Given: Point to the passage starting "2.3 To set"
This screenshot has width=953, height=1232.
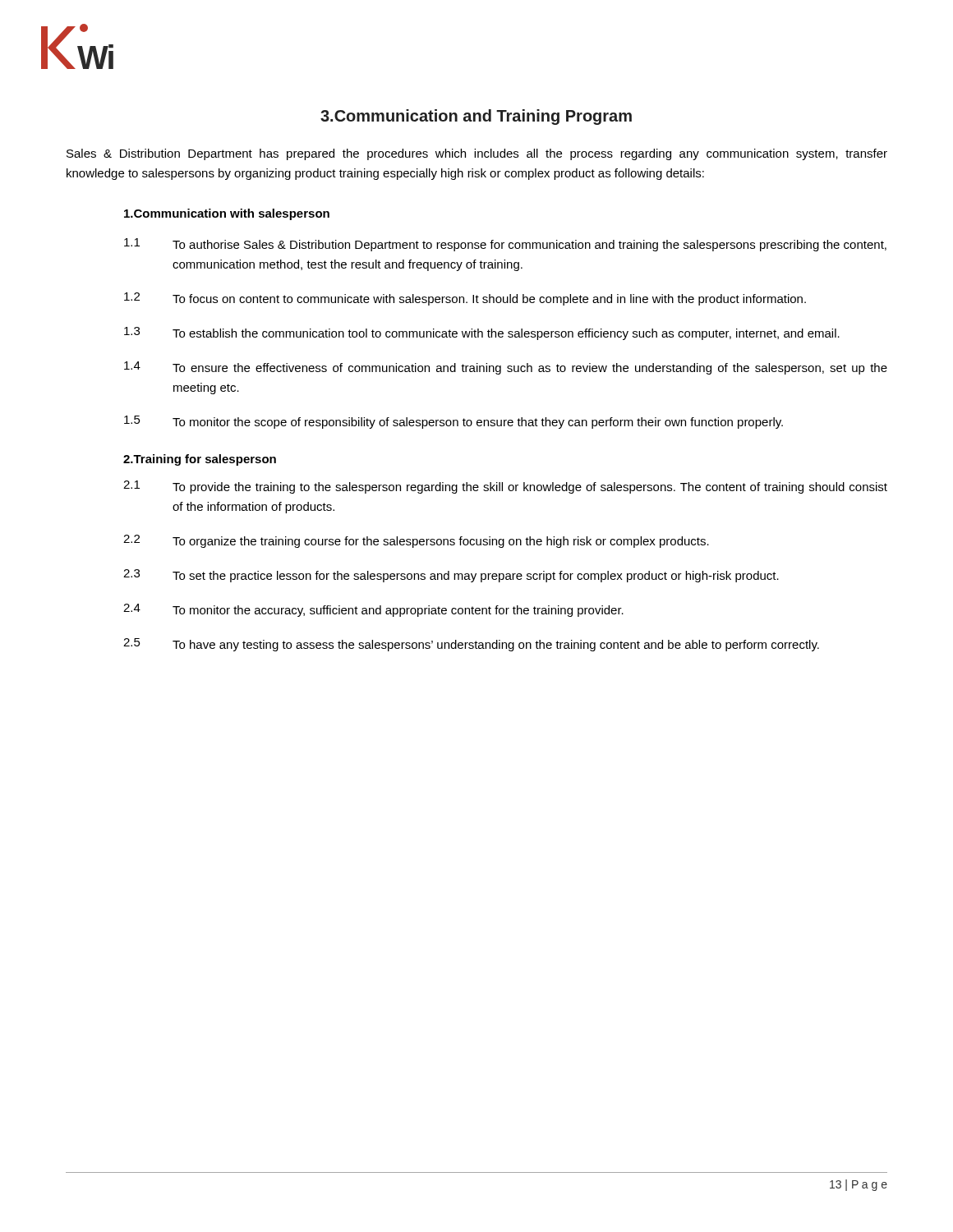Looking at the screenshot, I should 505,576.
